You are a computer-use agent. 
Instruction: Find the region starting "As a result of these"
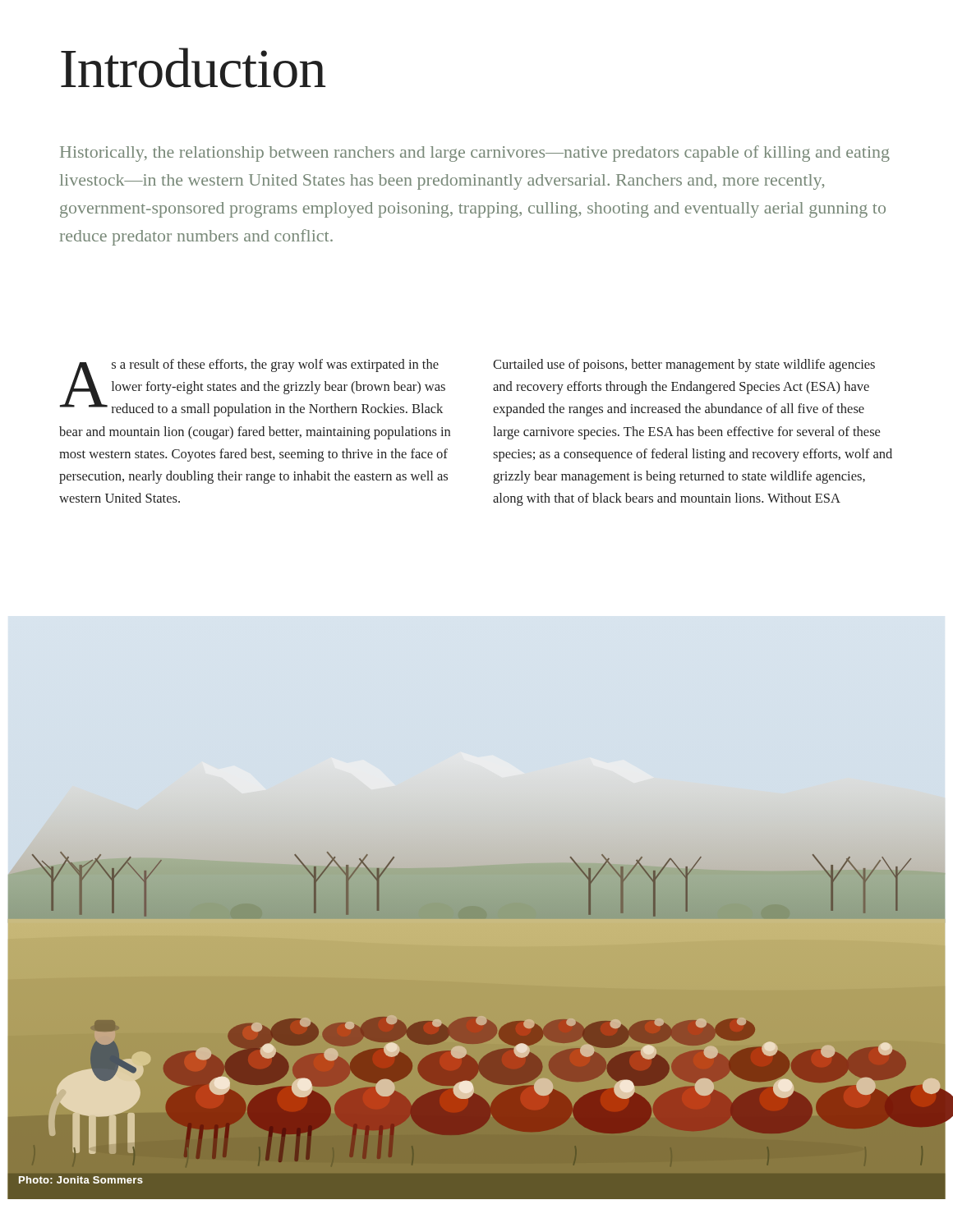[255, 430]
